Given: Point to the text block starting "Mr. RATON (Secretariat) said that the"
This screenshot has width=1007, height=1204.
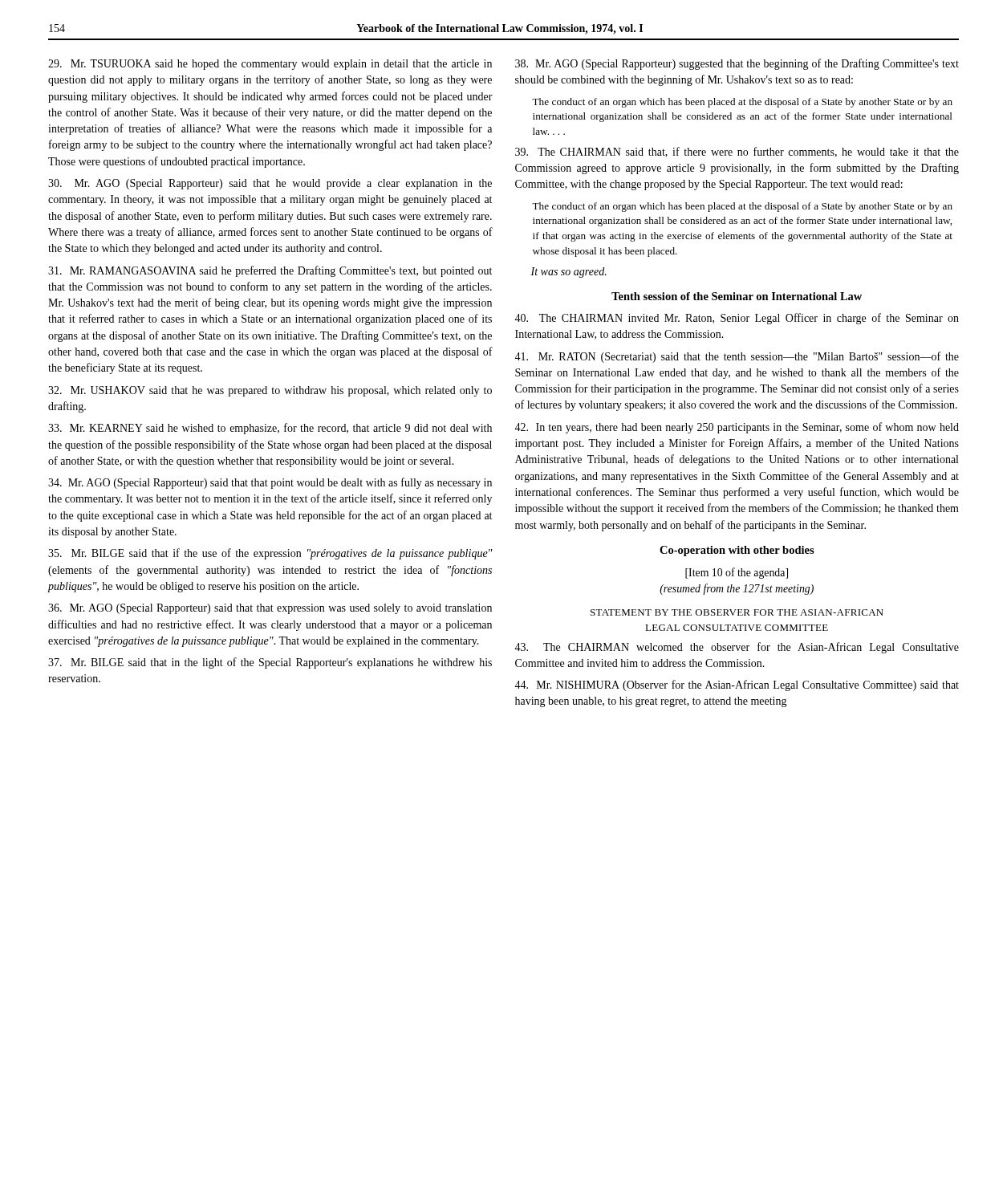Looking at the screenshot, I should pos(737,381).
